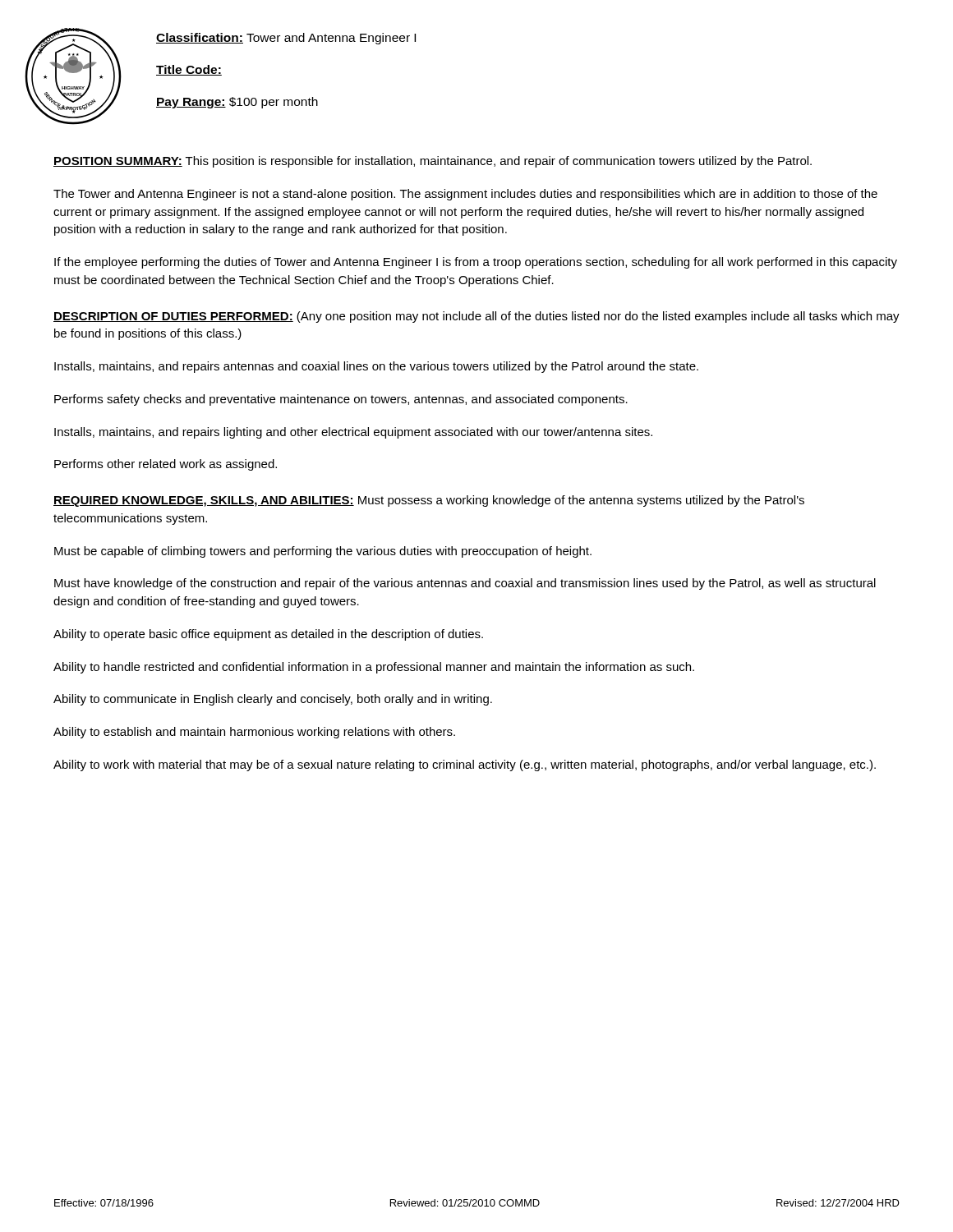Select the block starting "Classification: Tower and Antenna Engineer I"
The width and height of the screenshot is (953, 1232).
(x=287, y=37)
